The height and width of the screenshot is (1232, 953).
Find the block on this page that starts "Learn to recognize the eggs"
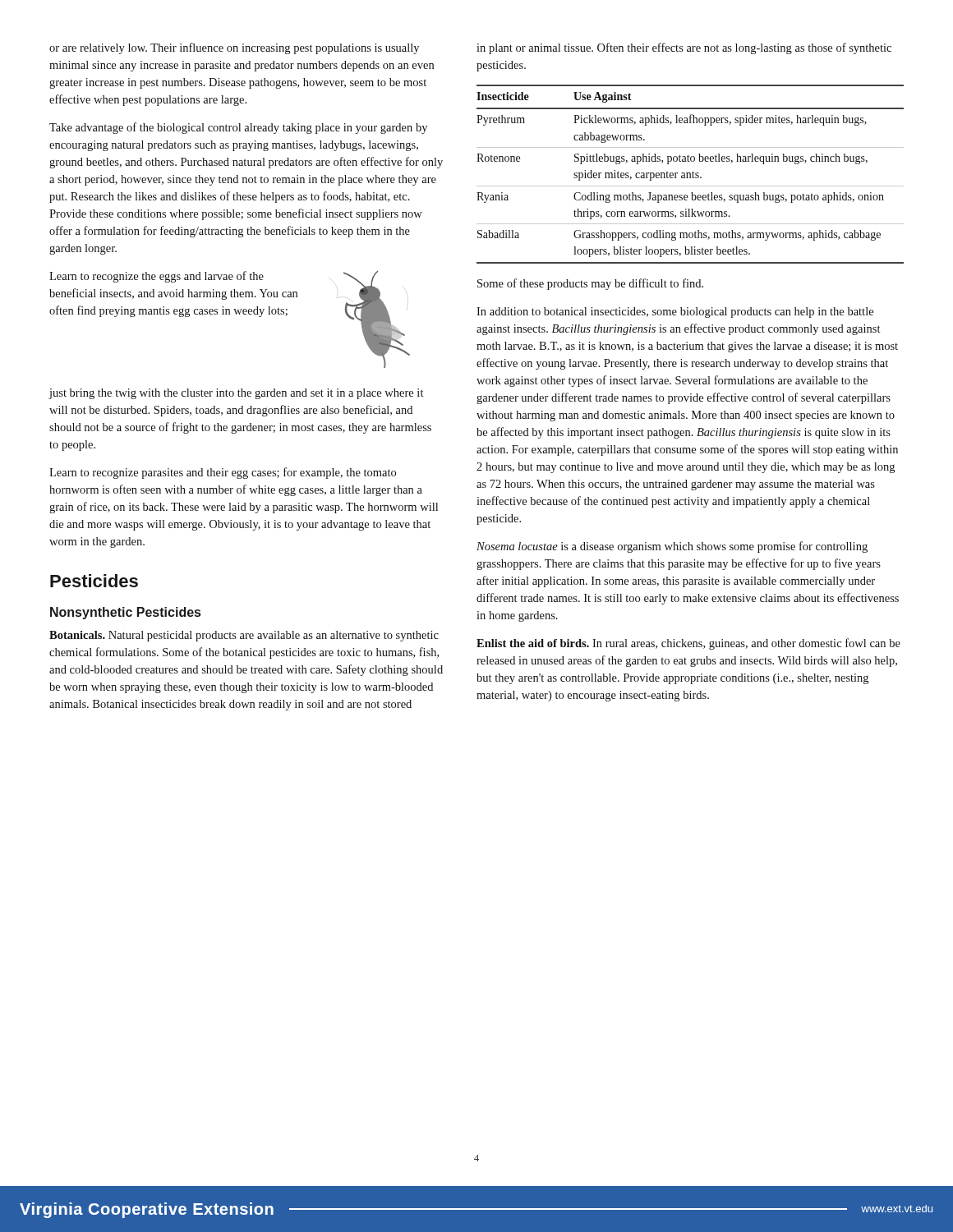[174, 294]
